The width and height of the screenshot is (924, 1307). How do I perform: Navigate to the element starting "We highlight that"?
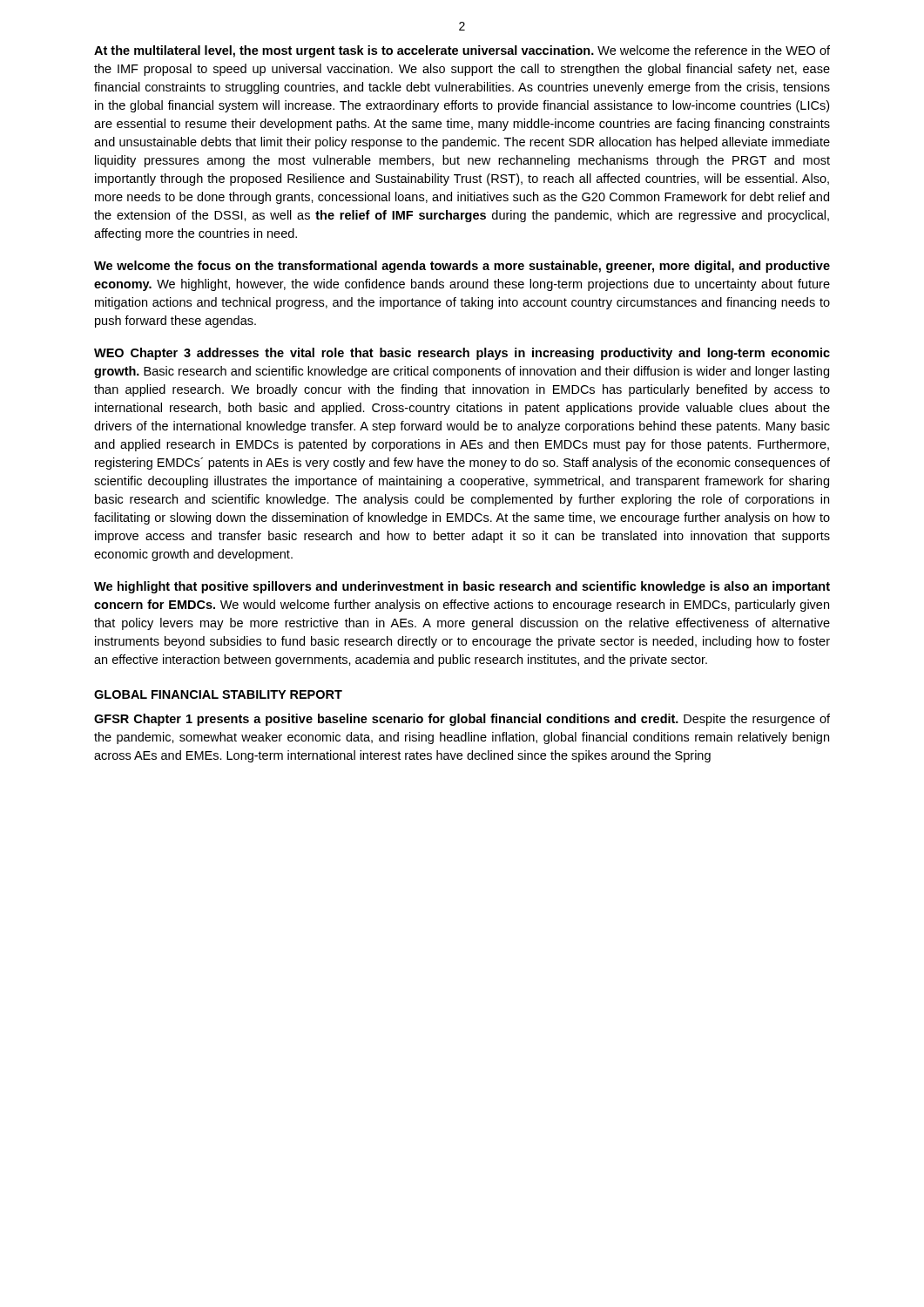[x=462, y=624]
